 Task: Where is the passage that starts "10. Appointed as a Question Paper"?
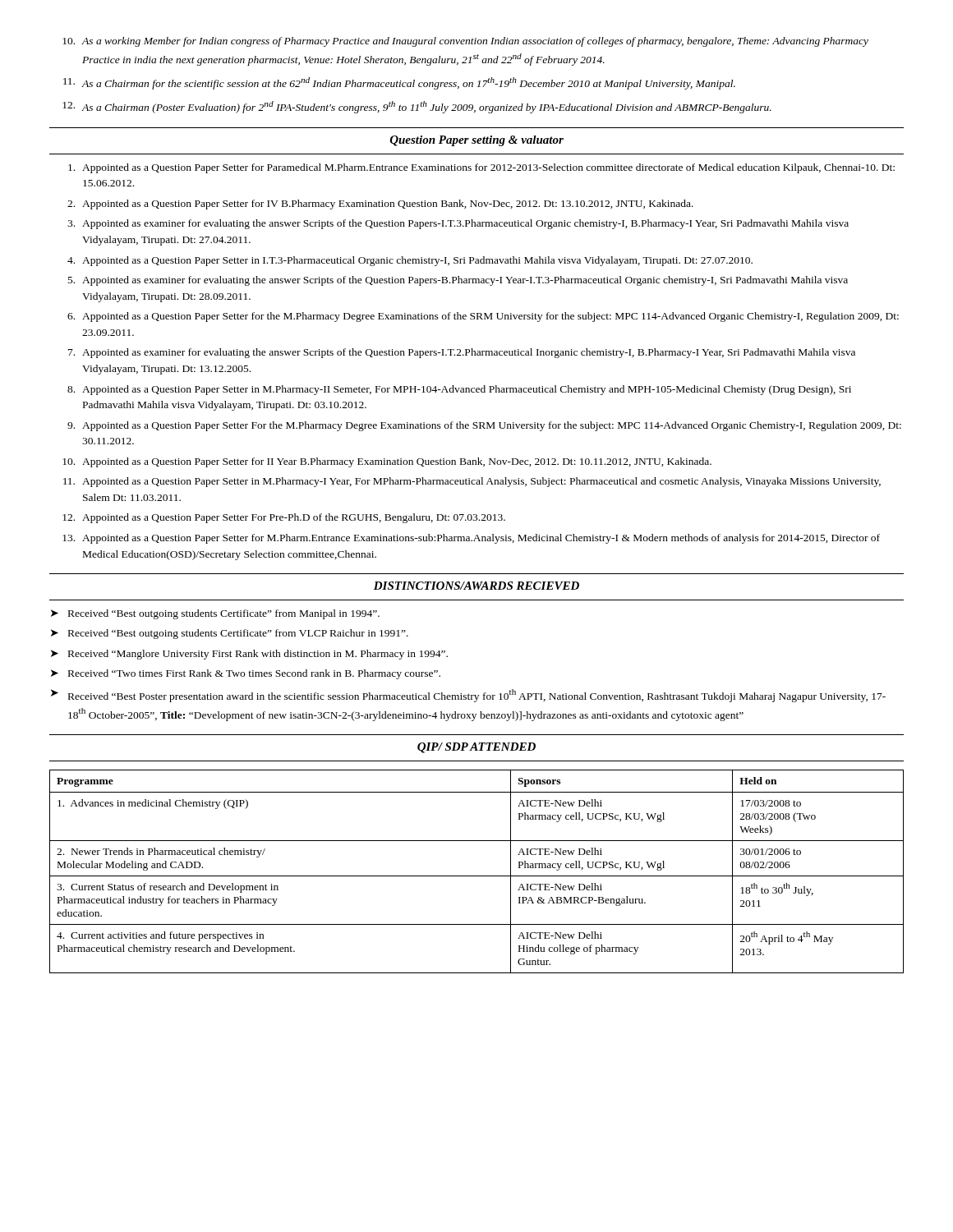click(476, 461)
